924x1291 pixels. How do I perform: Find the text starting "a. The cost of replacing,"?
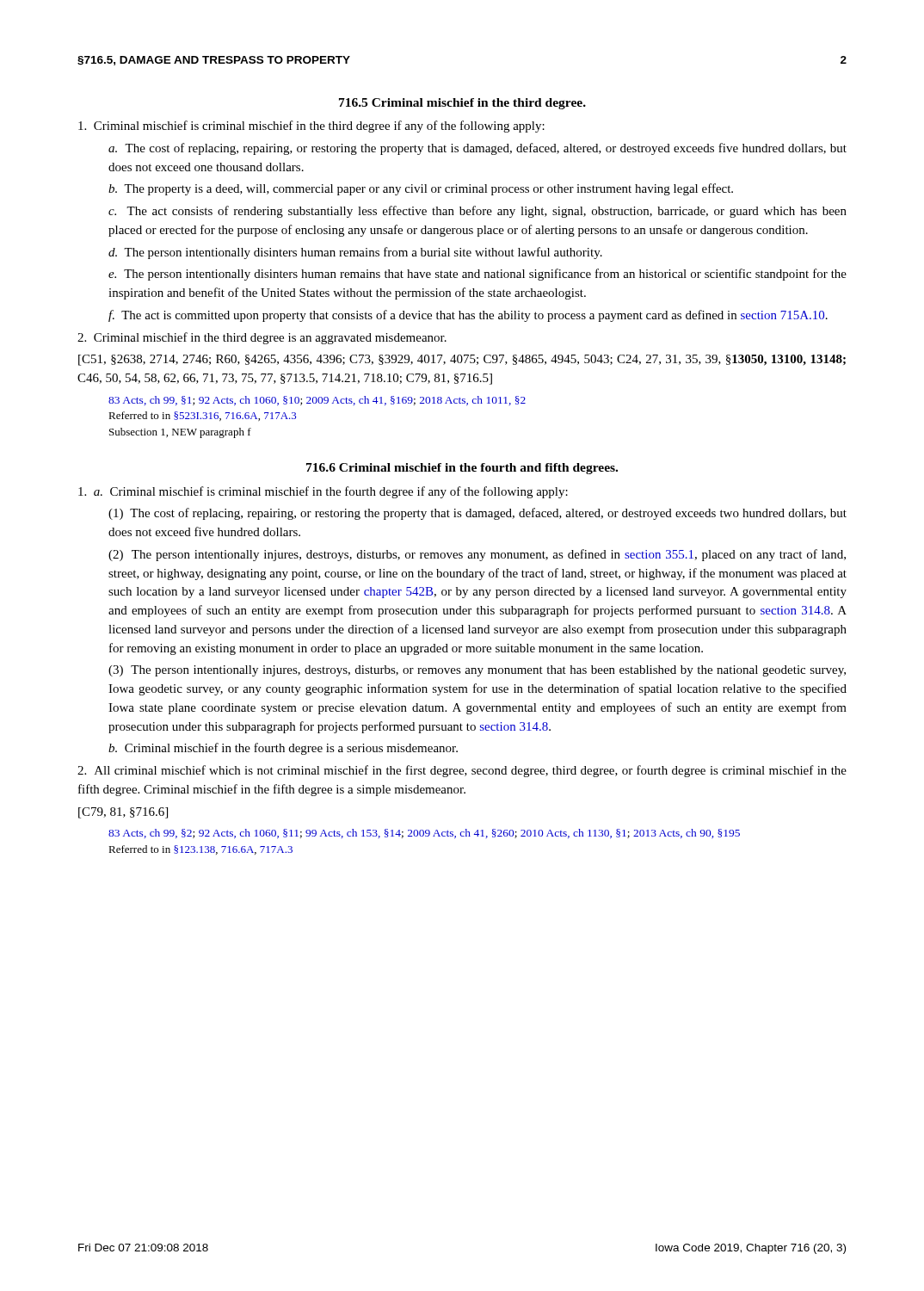pos(477,158)
